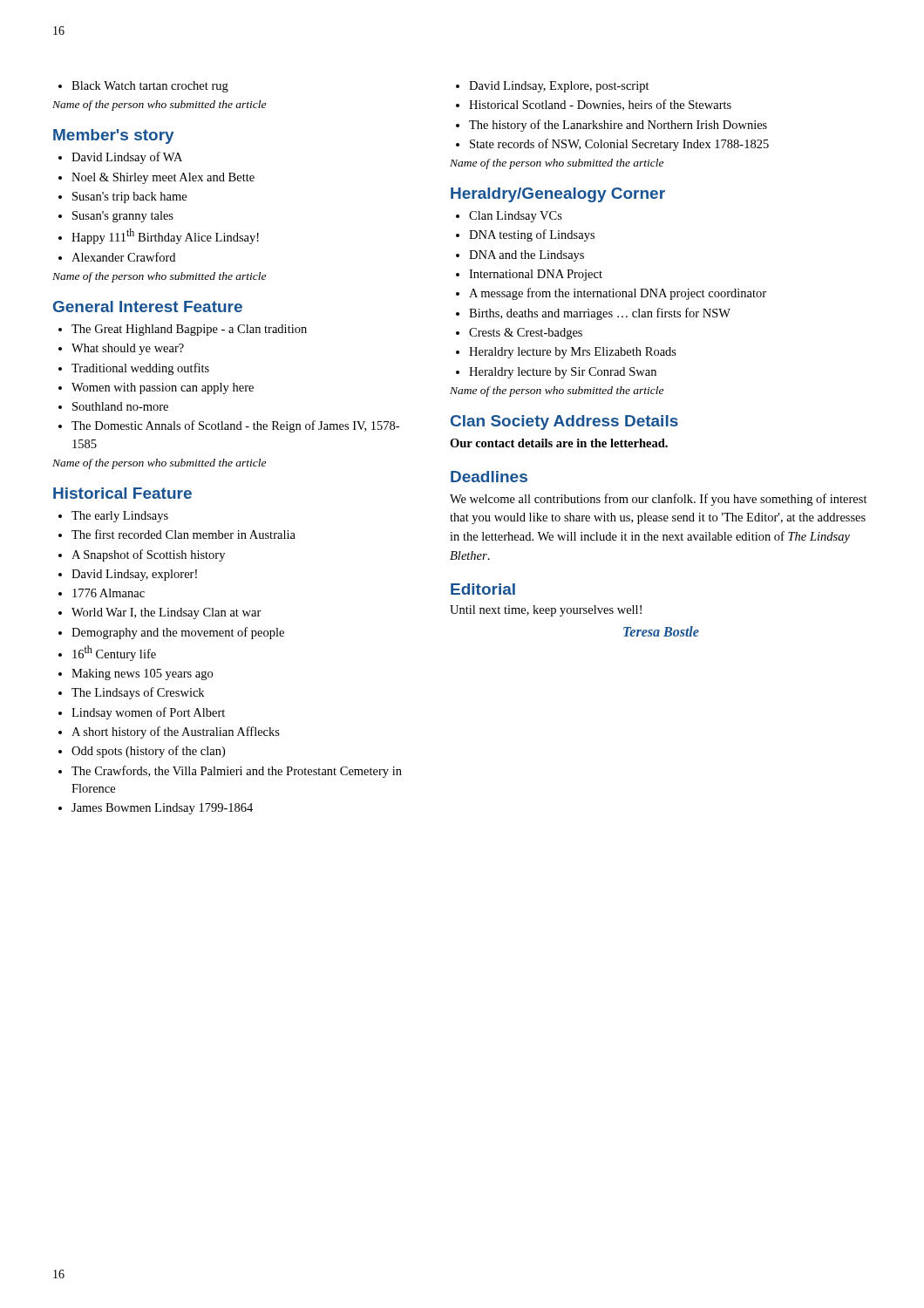924x1308 pixels.
Task: Click on the block starting "World War I, the Lindsay Clan at war"
Action: click(166, 613)
